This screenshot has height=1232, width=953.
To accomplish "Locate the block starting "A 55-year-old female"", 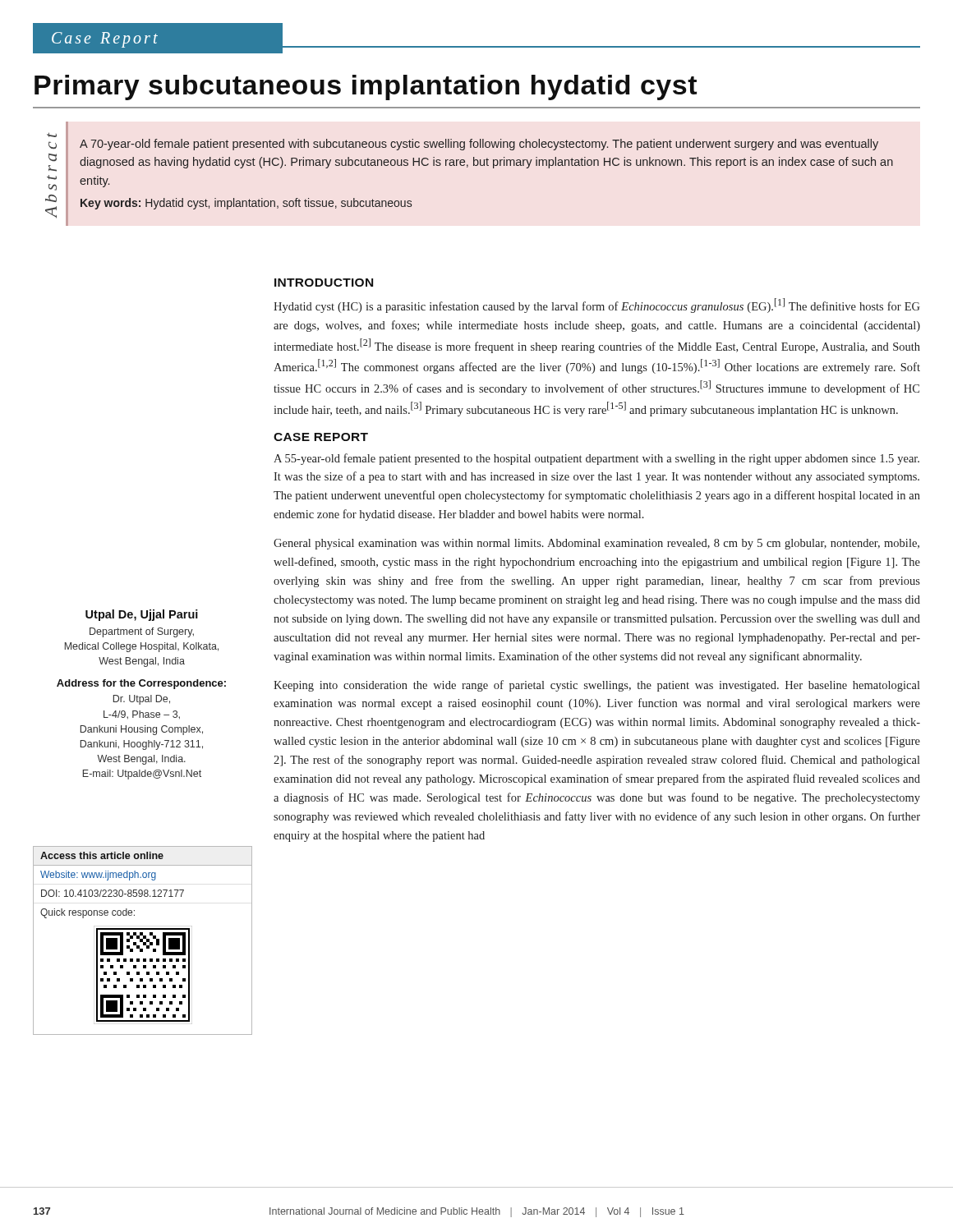I will tap(597, 487).
